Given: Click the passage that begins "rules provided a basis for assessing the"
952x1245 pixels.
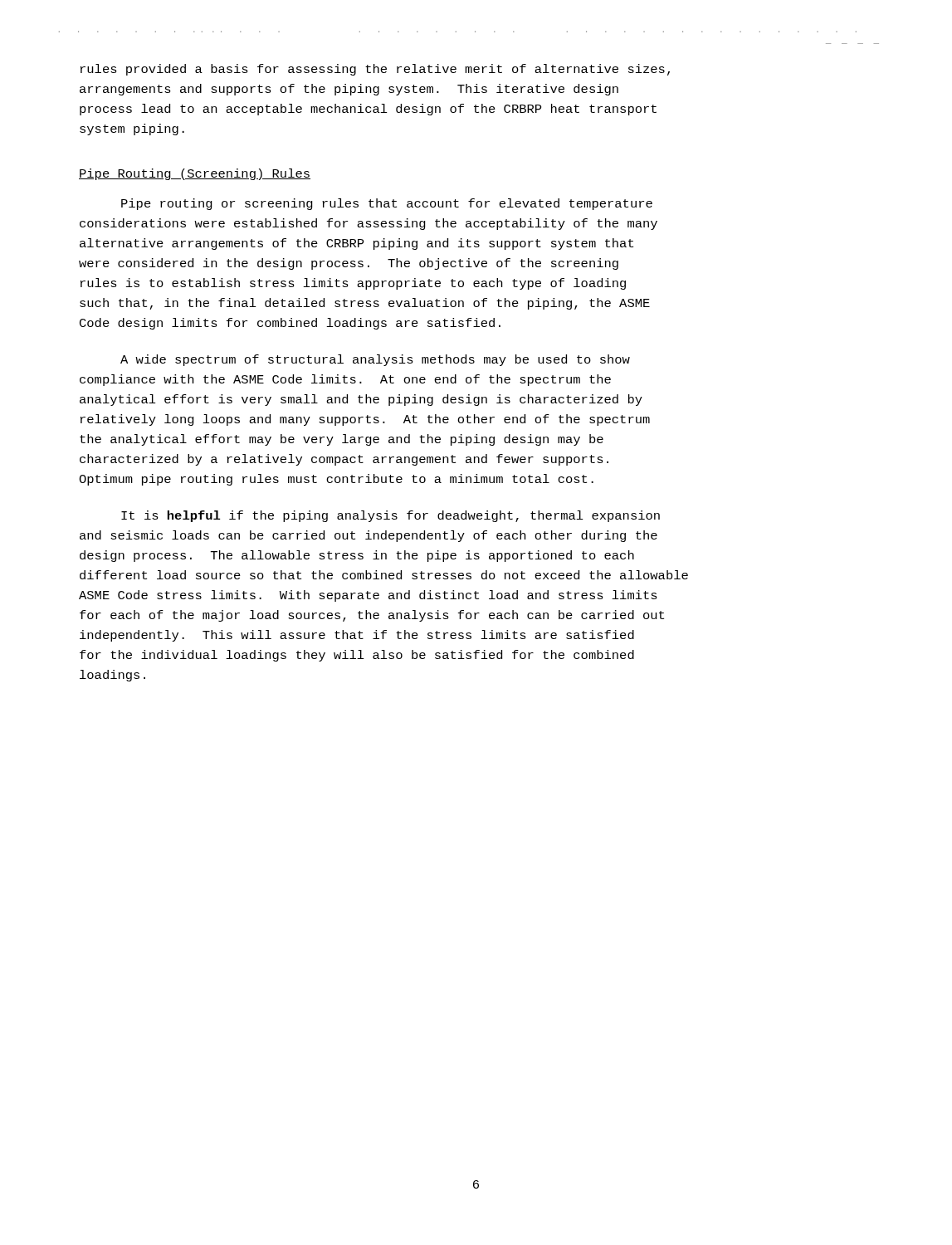Looking at the screenshot, I should click(480, 100).
